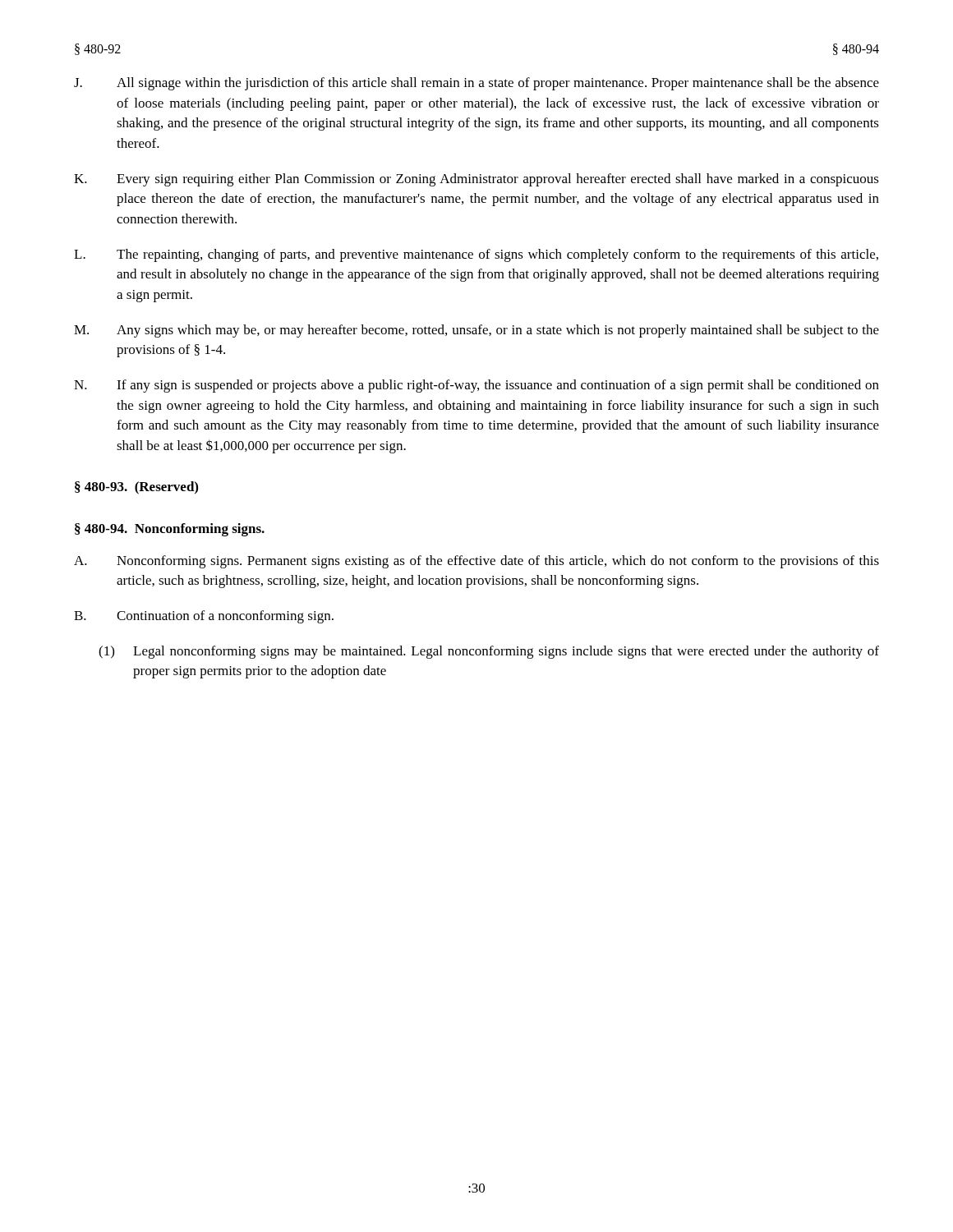Find the list item that says "M. Any signs which may be,"
Image resolution: width=953 pixels, height=1232 pixels.
point(476,340)
